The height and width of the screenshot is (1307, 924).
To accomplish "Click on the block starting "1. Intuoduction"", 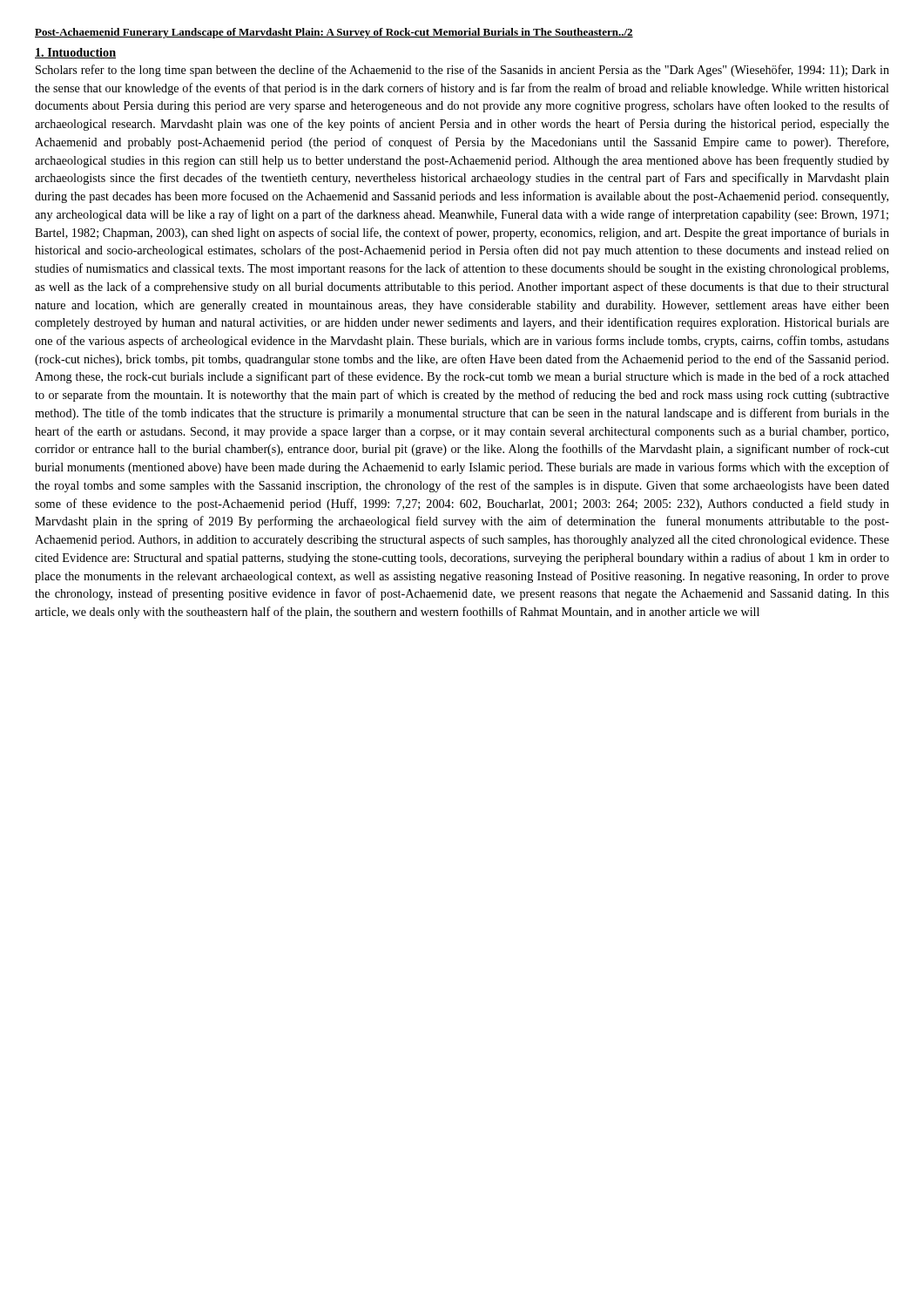I will 75,52.
